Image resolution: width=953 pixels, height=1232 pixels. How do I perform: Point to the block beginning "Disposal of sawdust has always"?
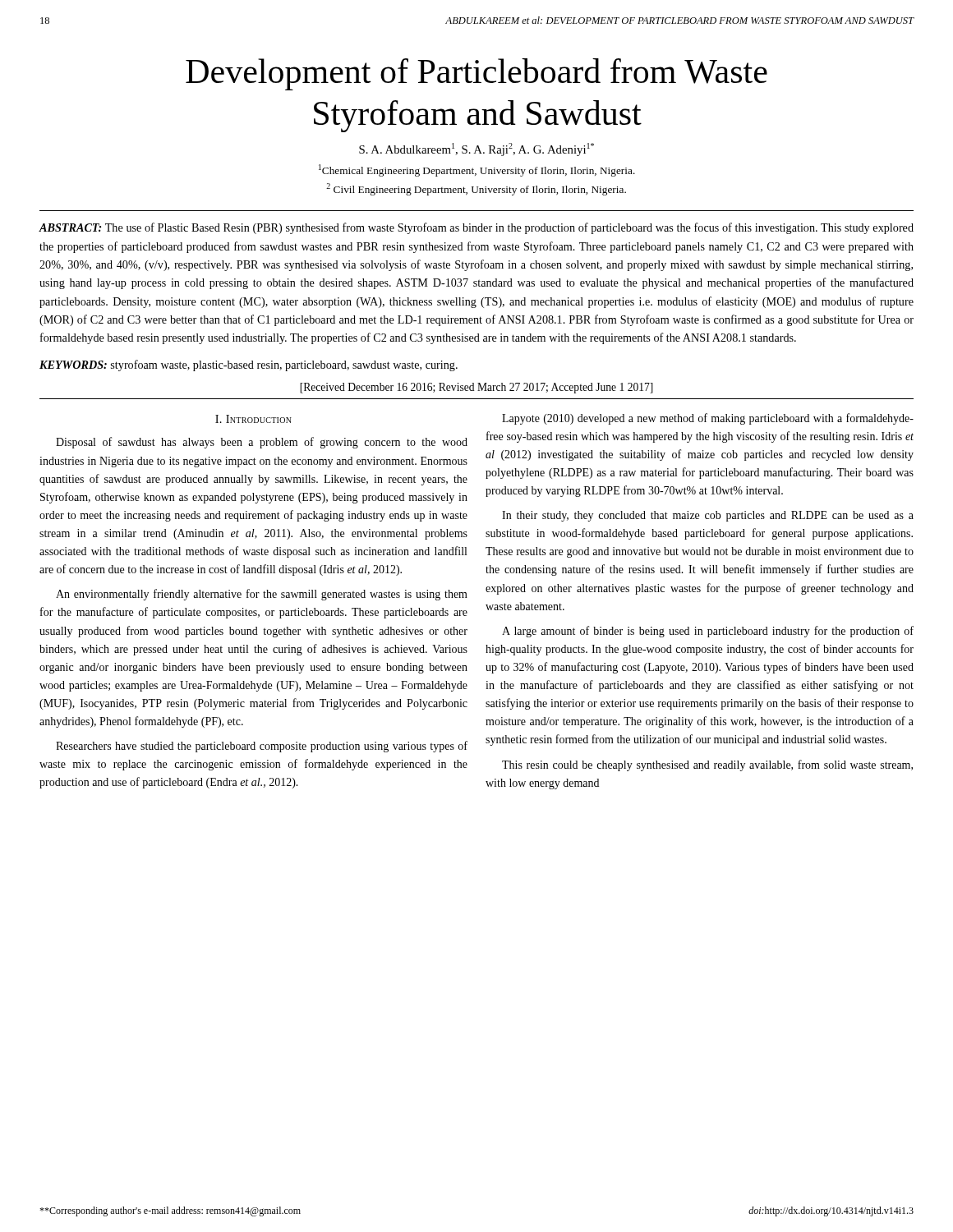coord(253,613)
